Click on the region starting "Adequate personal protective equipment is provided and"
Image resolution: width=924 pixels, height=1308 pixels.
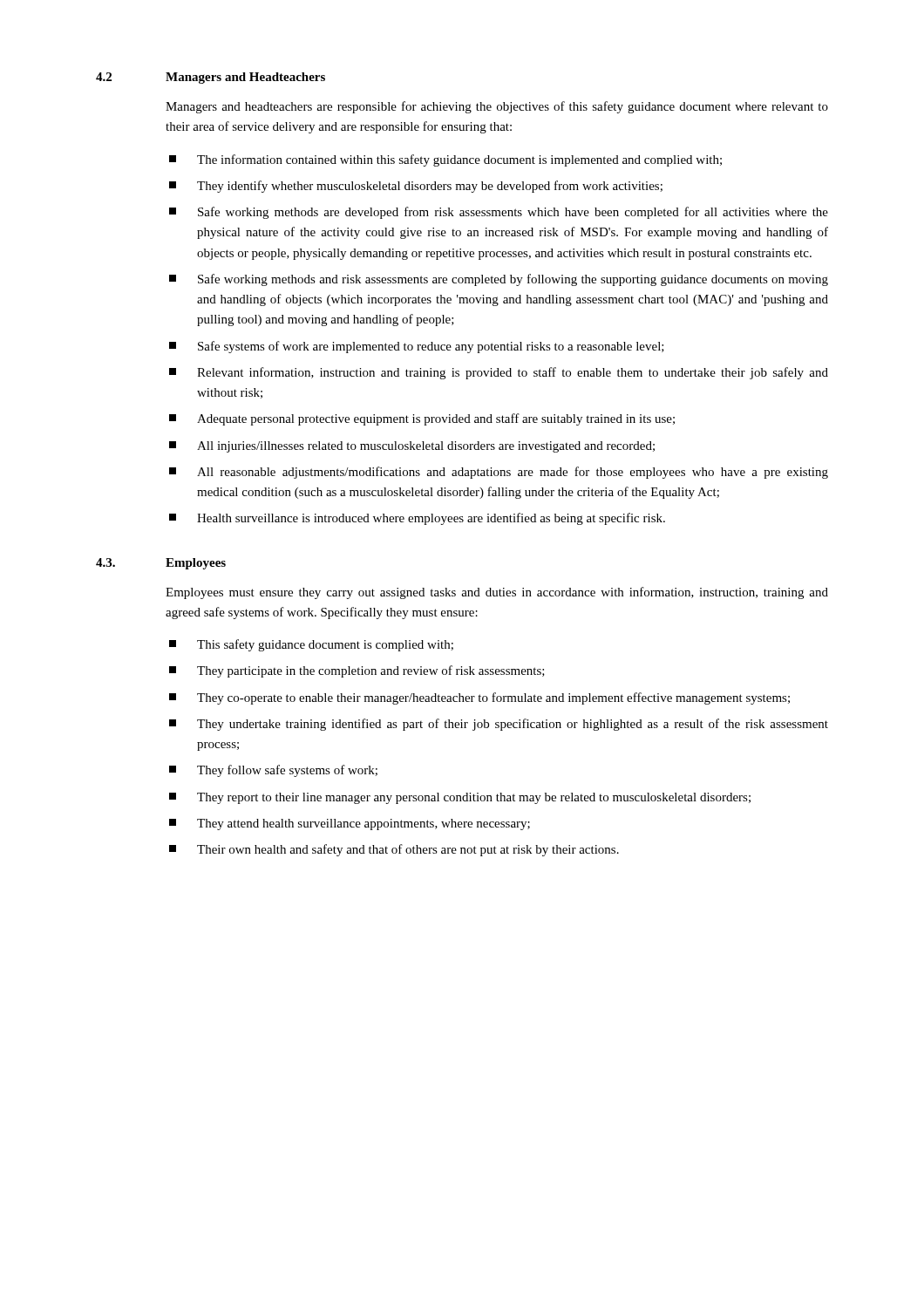(497, 419)
